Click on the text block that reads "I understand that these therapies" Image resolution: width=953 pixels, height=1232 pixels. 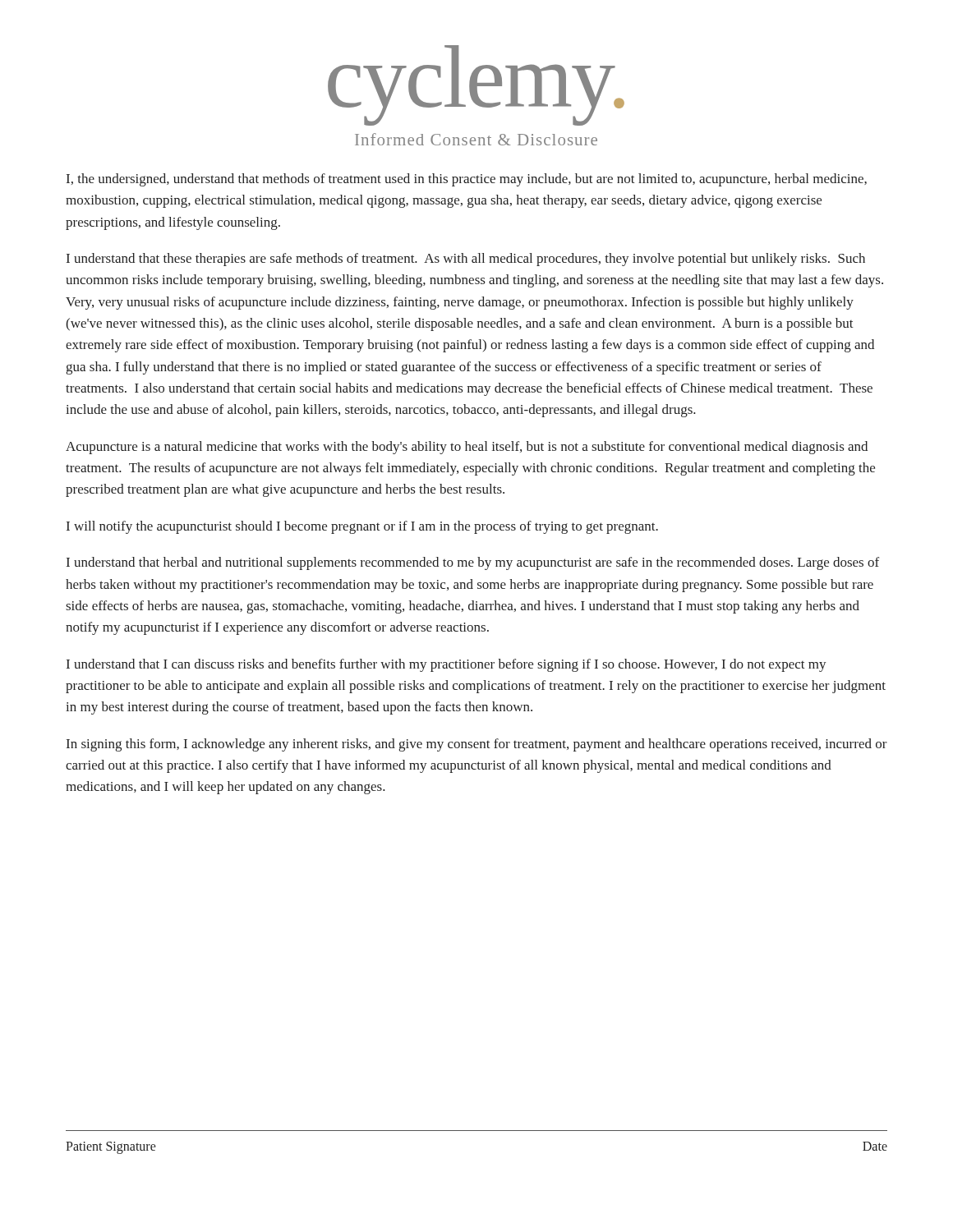(475, 334)
